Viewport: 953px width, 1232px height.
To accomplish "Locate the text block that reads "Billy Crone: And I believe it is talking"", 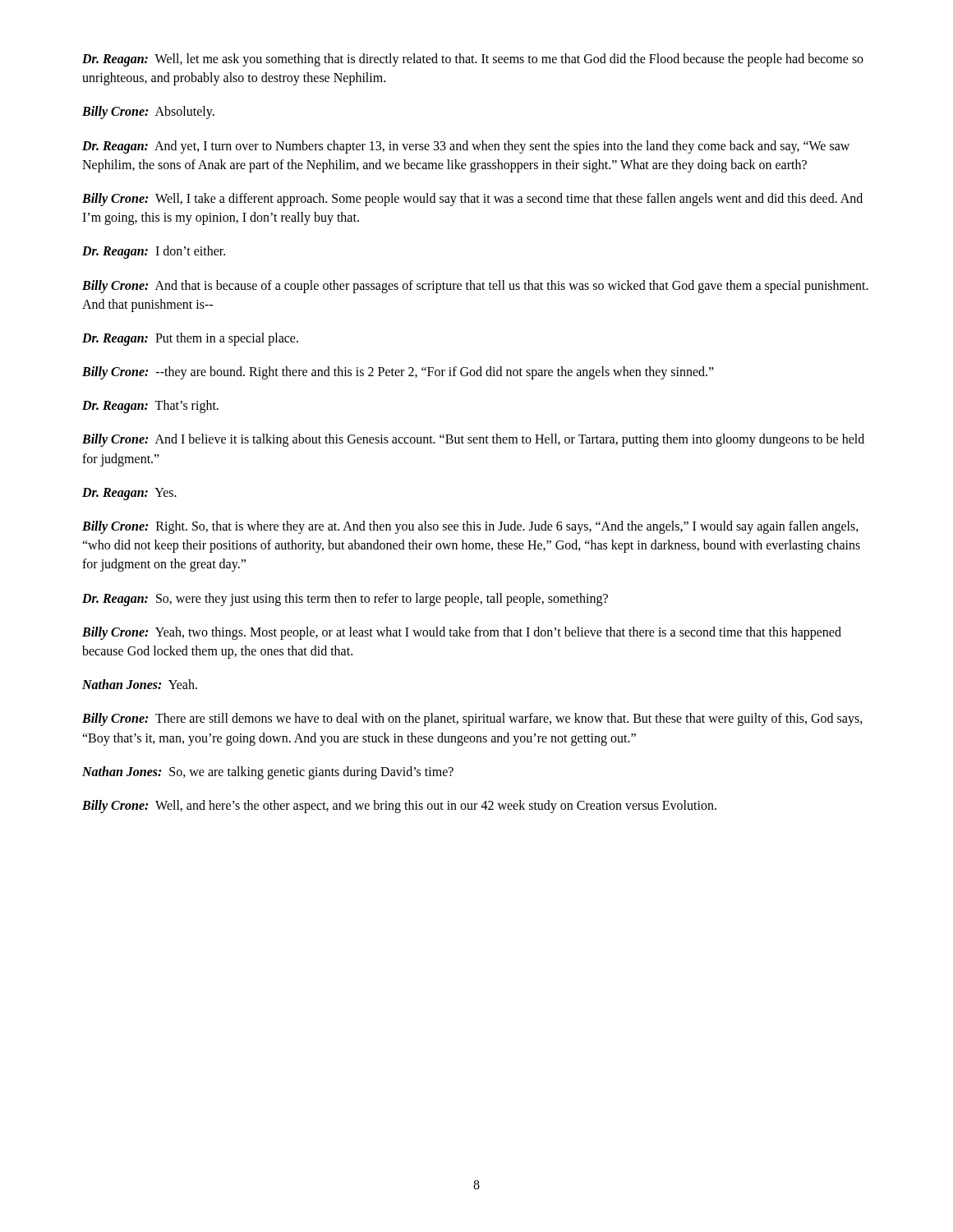I will click(x=473, y=449).
